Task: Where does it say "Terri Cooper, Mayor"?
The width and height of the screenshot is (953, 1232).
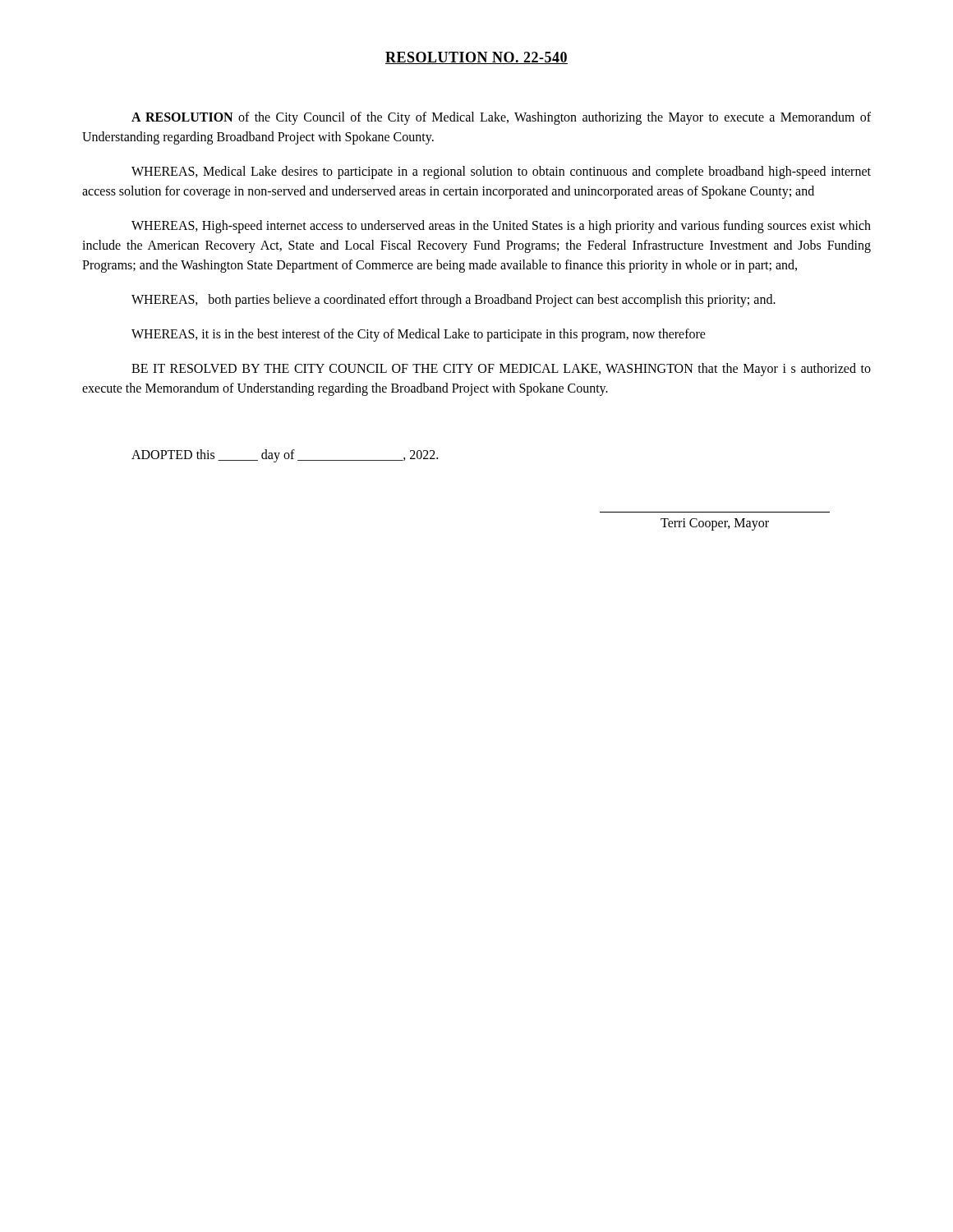Action: [x=715, y=521]
